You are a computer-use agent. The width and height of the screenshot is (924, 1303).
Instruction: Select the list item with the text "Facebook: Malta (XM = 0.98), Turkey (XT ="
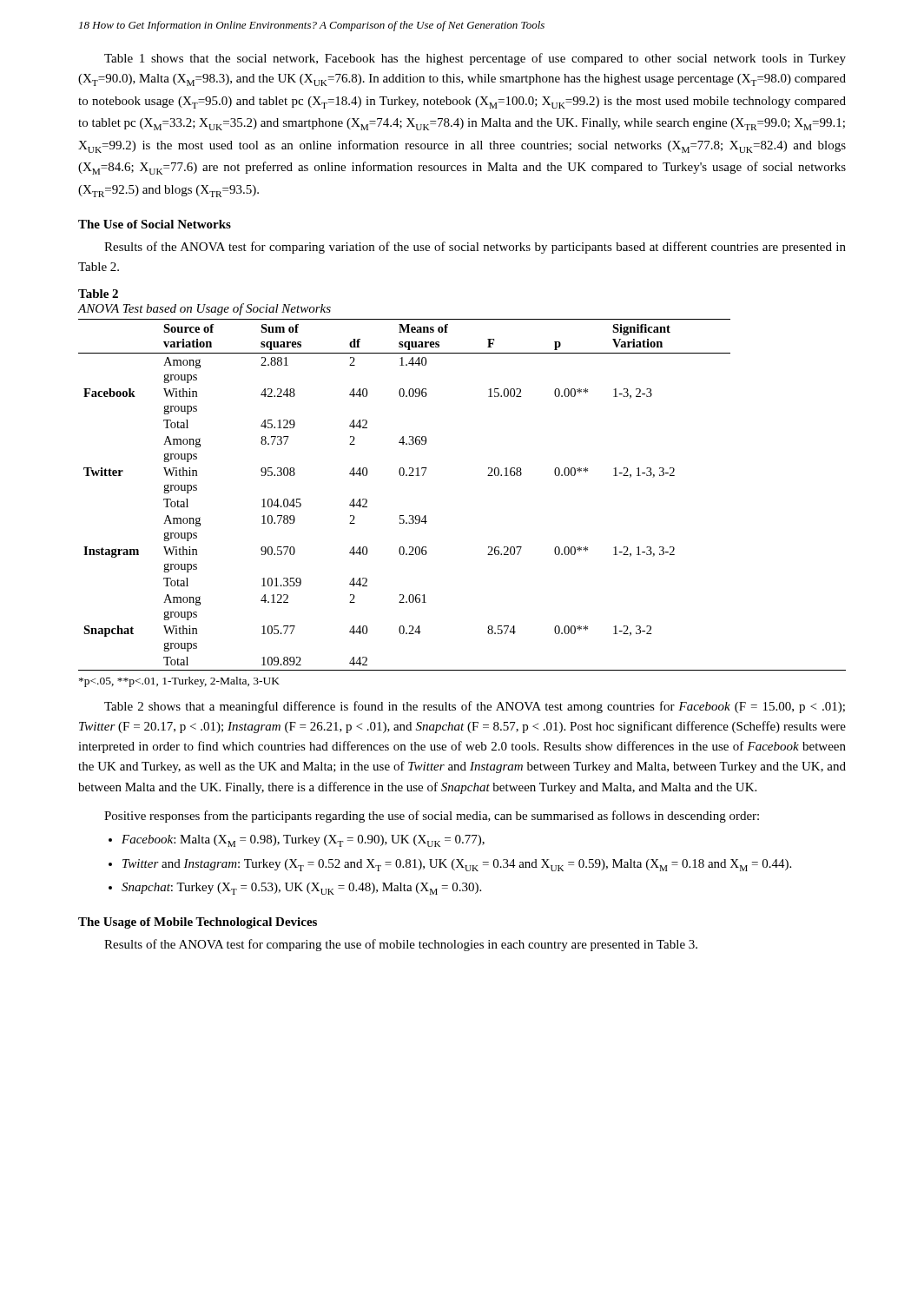click(303, 841)
